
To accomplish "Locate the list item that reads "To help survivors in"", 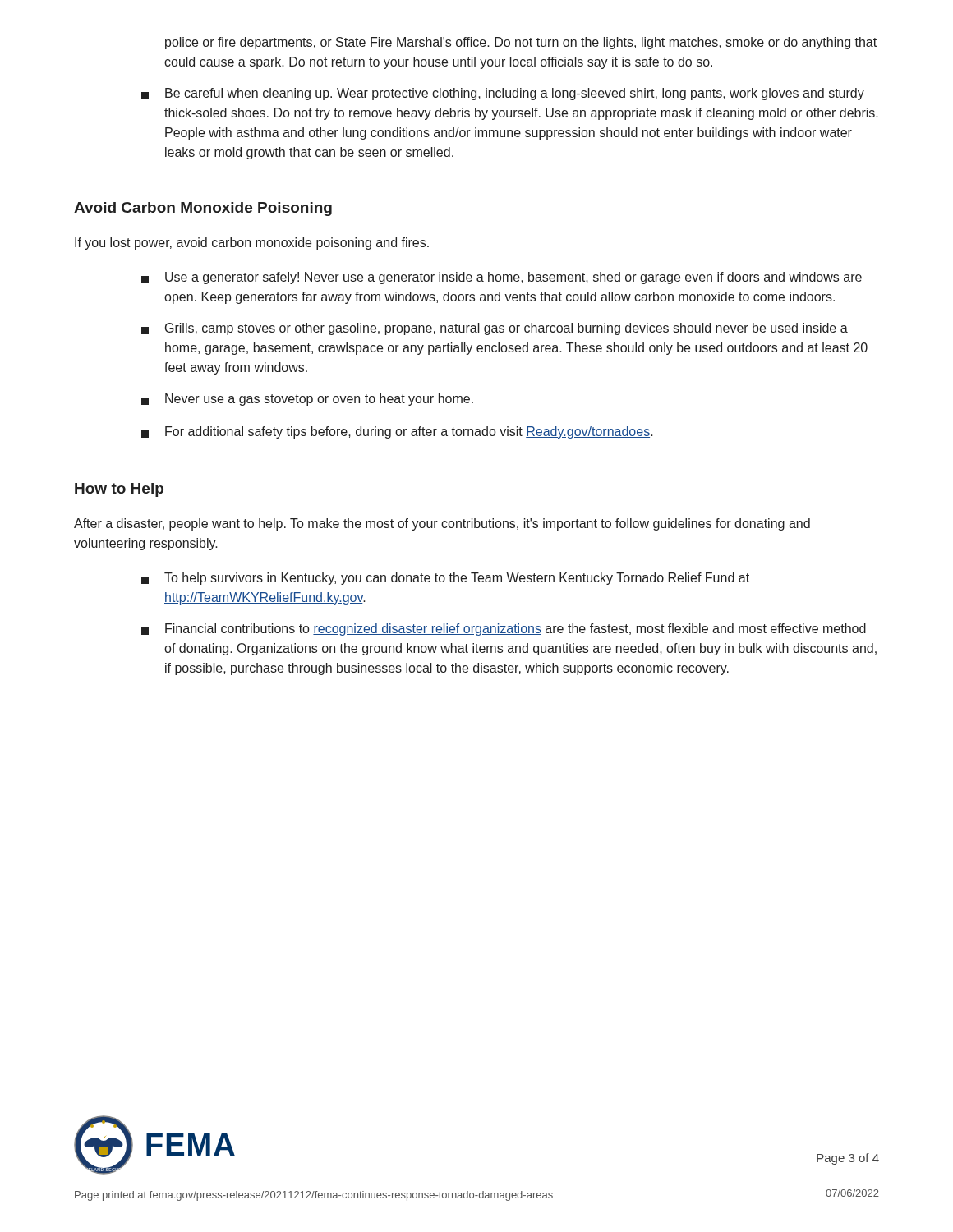I will coord(510,588).
